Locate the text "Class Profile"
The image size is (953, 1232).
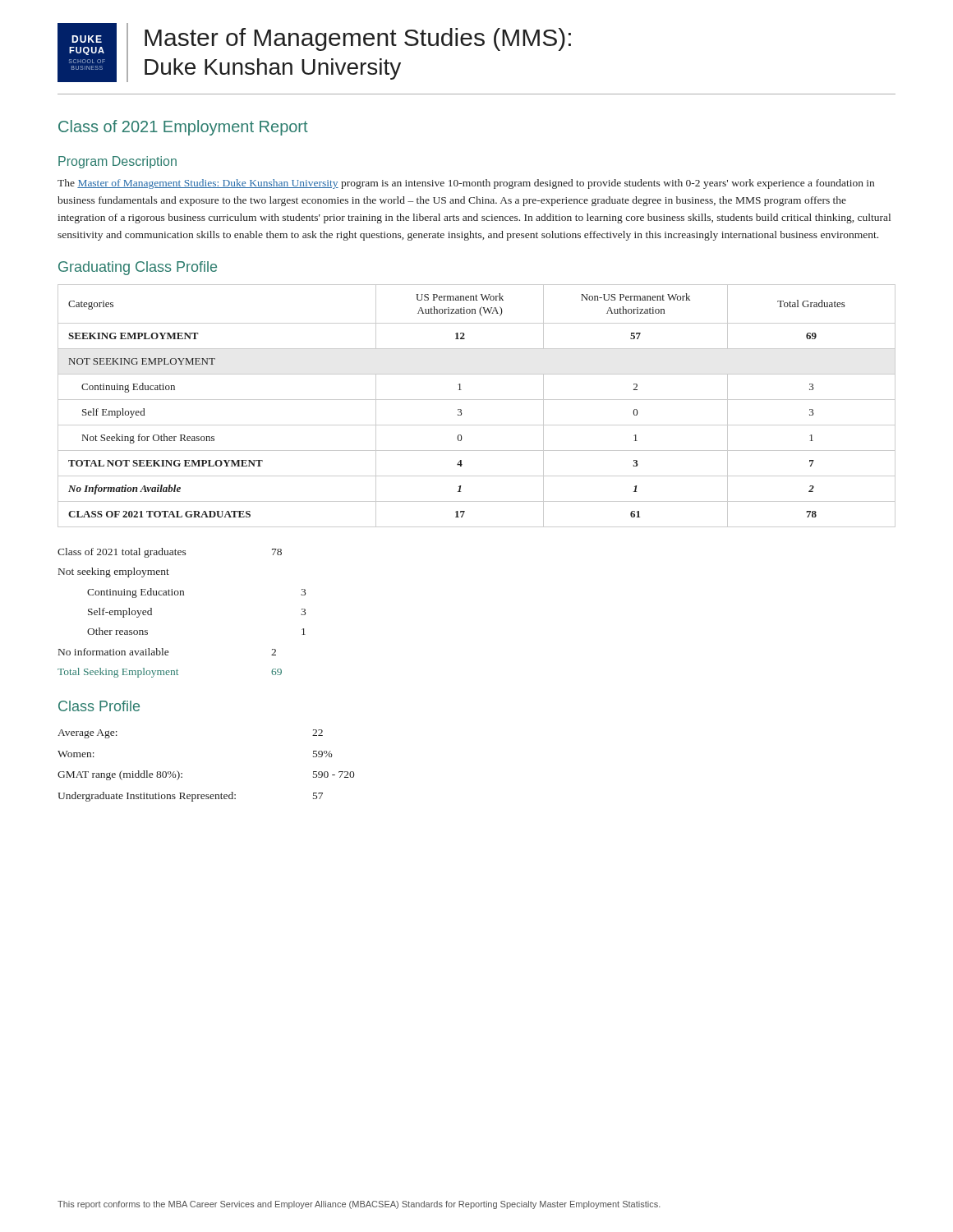pos(99,706)
